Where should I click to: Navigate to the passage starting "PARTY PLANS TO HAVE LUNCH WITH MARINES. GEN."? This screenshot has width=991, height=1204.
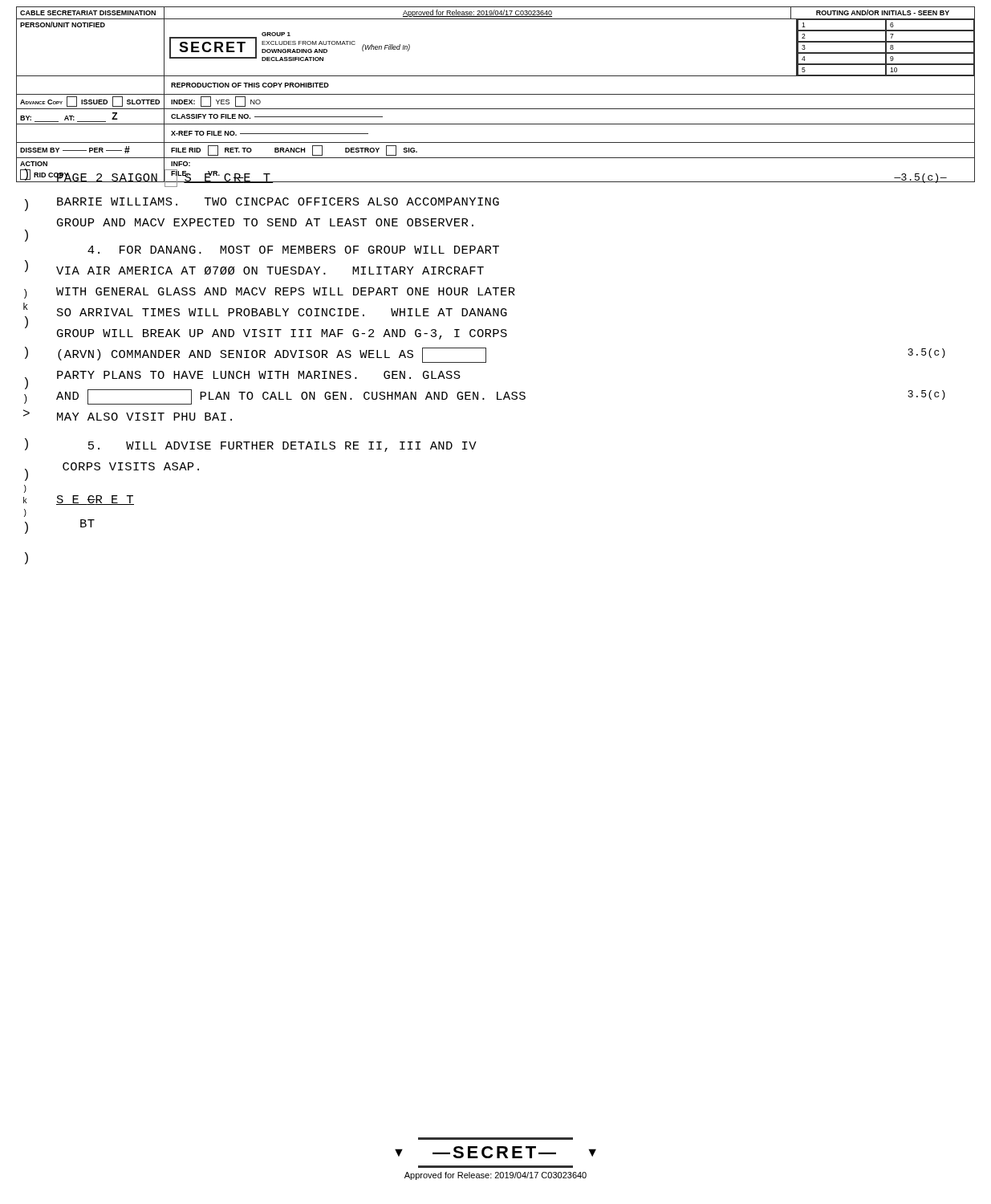coord(259,376)
